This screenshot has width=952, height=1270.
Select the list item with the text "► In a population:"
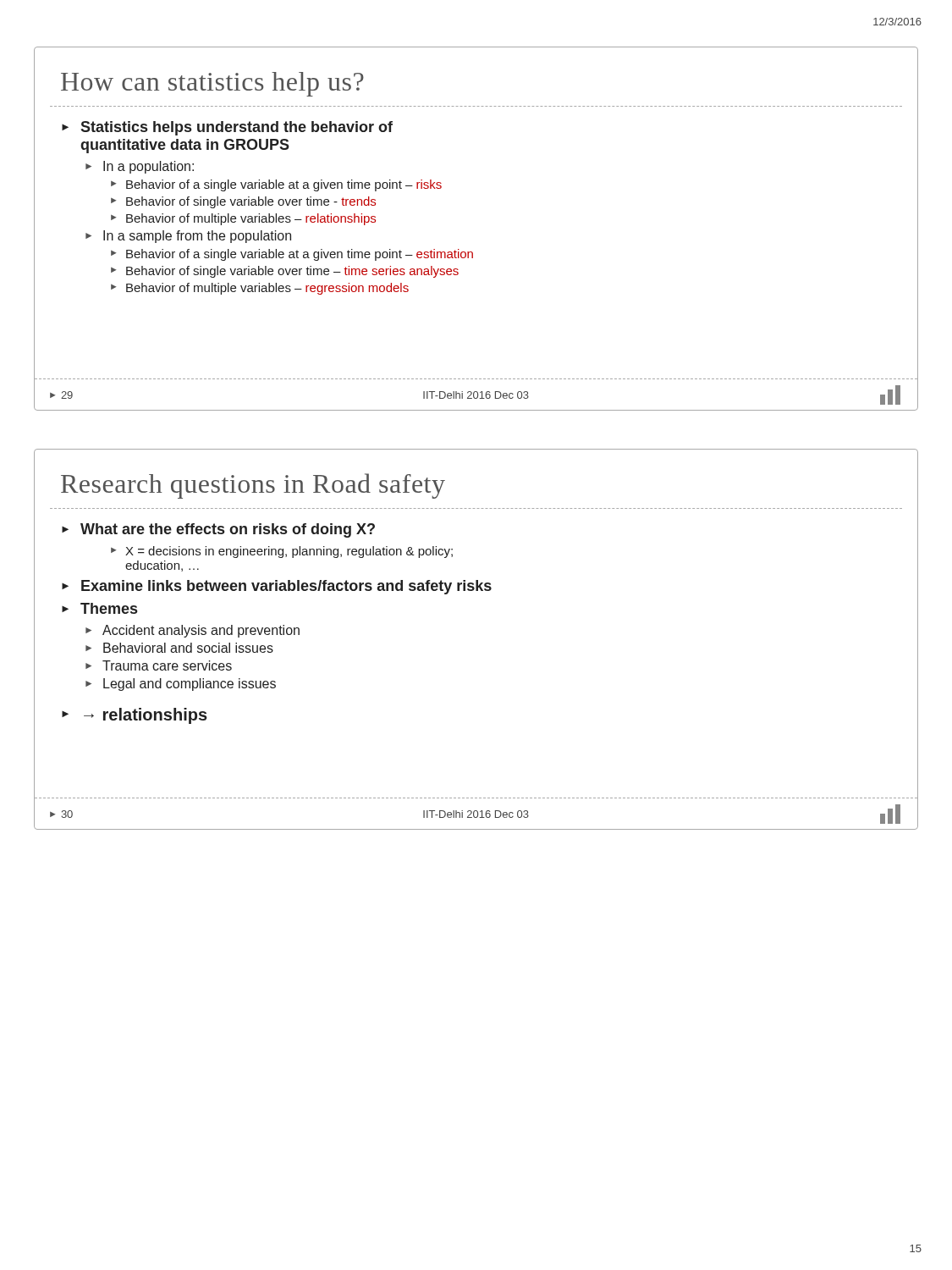tap(139, 167)
